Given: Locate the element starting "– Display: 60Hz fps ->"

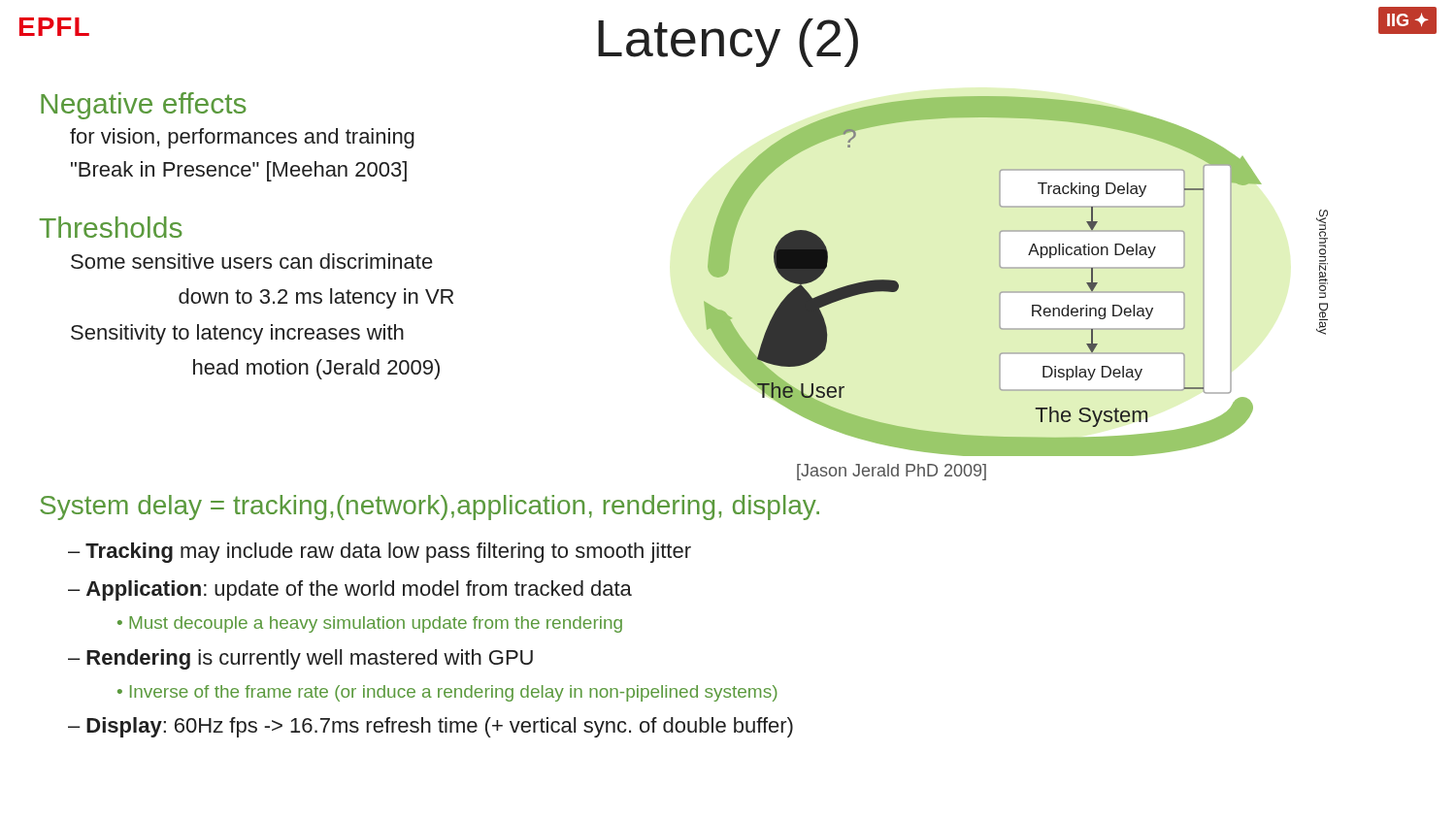Looking at the screenshot, I should click(x=431, y=726).
